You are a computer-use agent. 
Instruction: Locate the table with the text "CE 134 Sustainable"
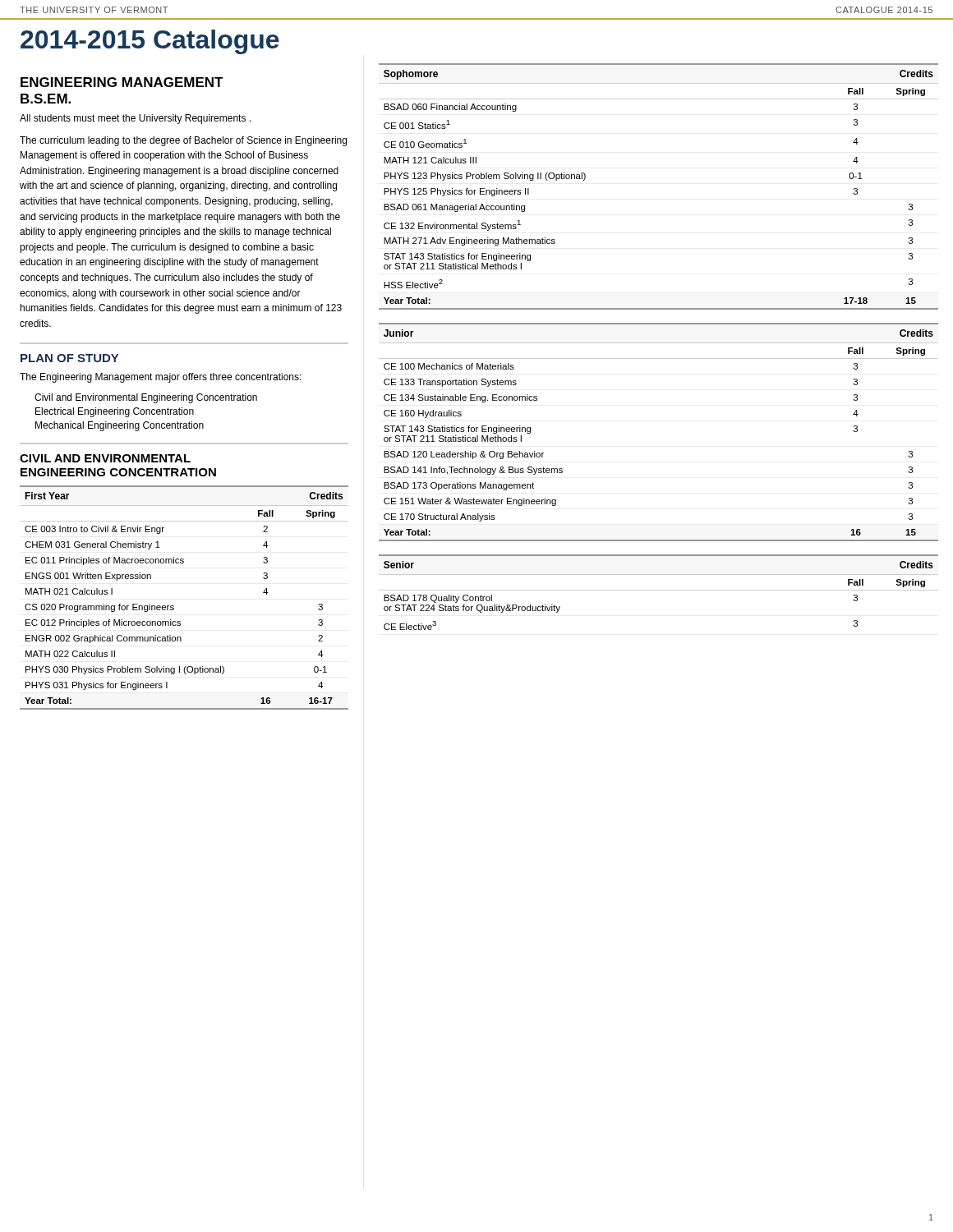pyautogui.click(x=658, y=432)
